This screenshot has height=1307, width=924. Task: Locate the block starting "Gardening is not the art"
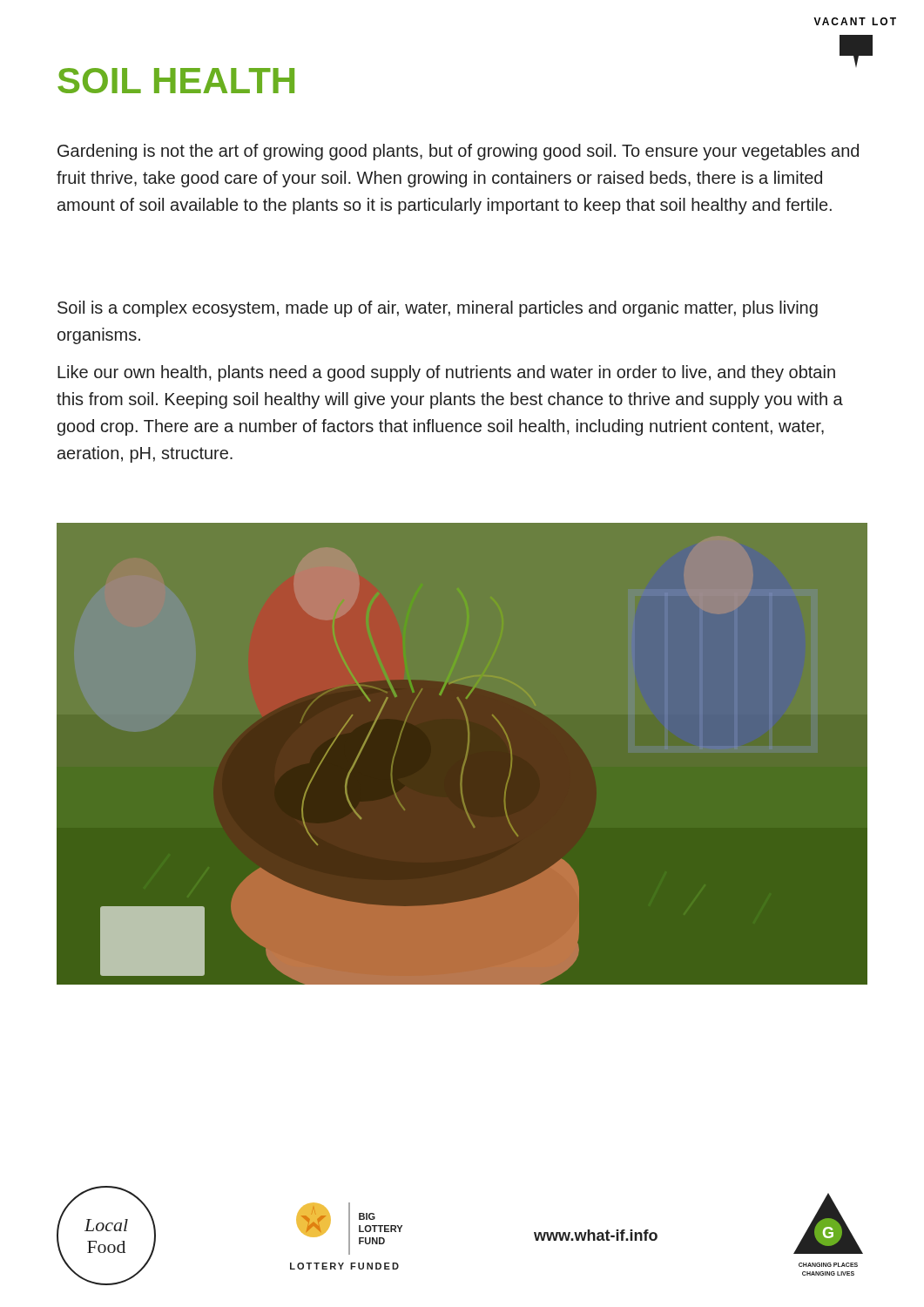click(462, 178)
